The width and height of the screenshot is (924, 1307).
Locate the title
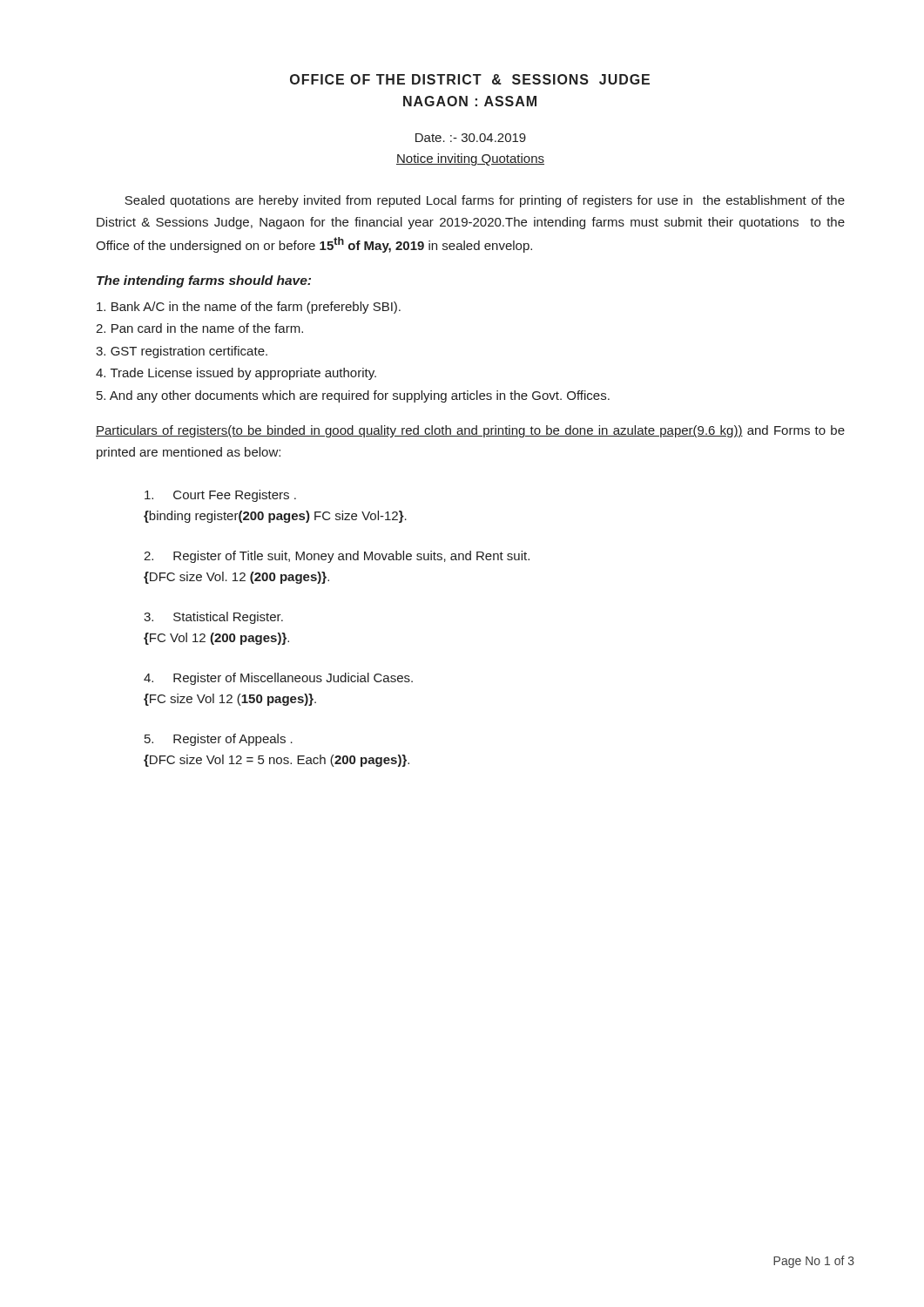pos(470,91)
